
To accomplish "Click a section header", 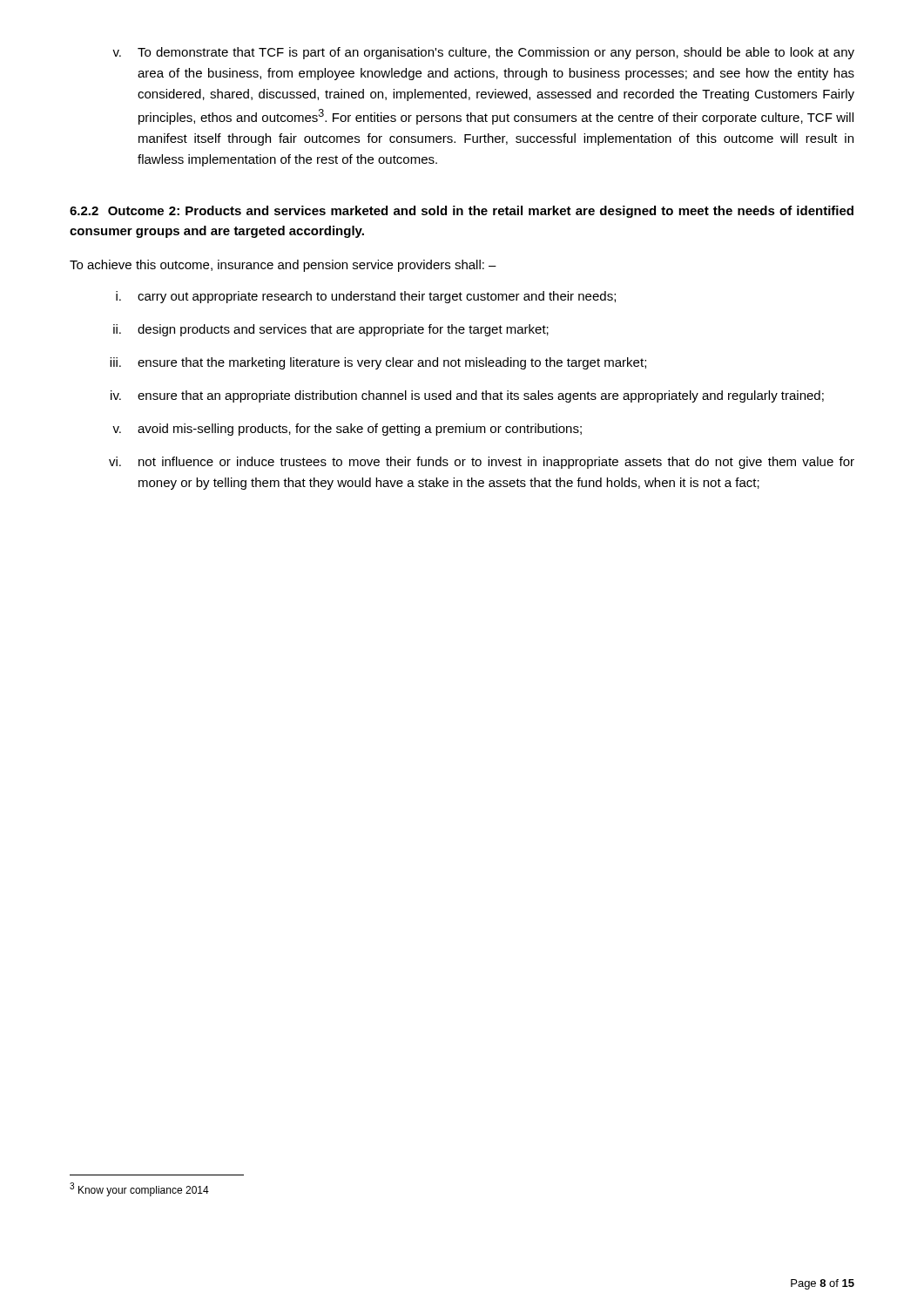I will pyautogui.click(x=462, y=220).
